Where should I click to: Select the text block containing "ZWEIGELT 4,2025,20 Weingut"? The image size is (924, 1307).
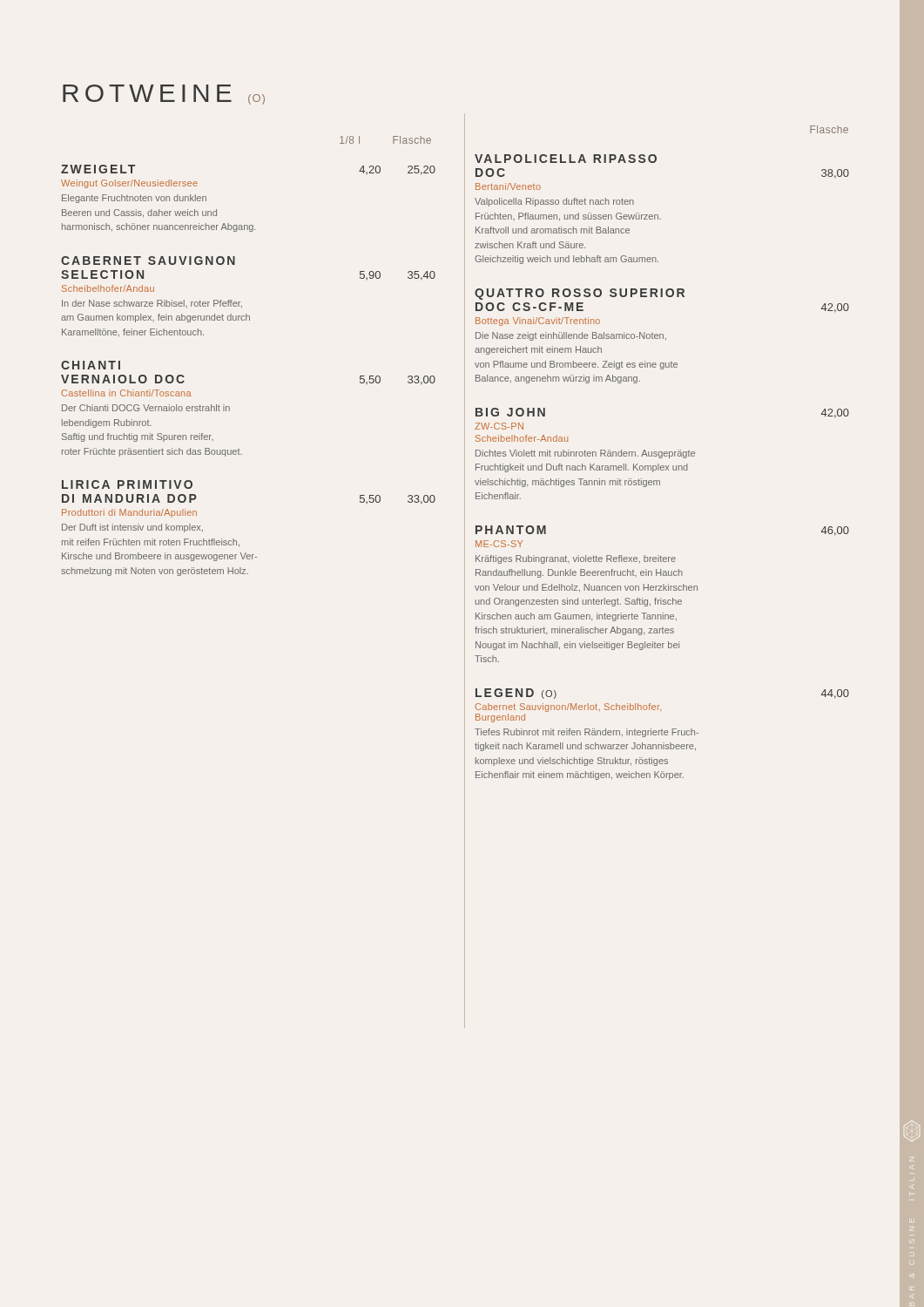tap(94, 169)
